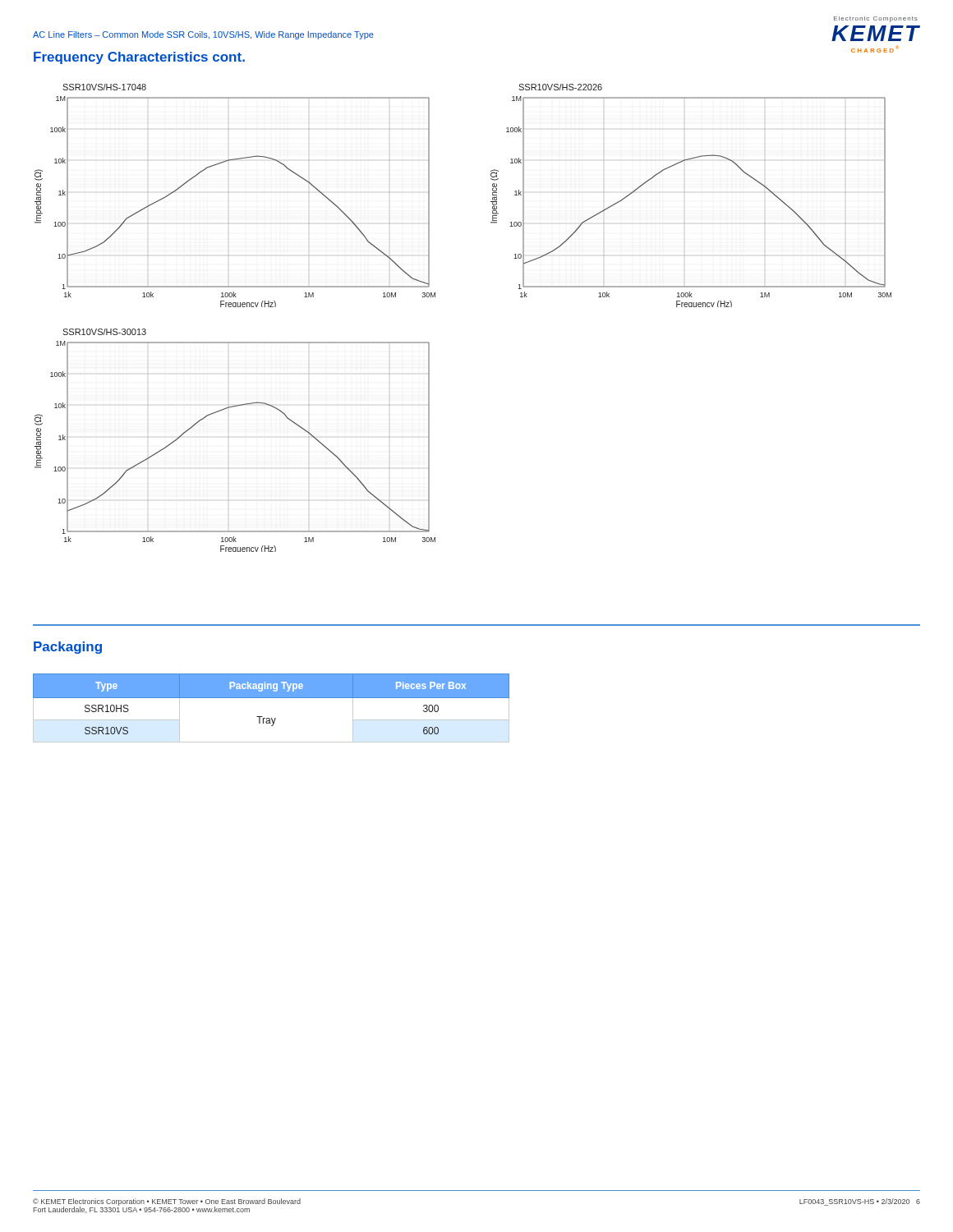Find "Frequency Characteristics cont." on this page
Image resolution: width=953 pixels, height=1232 pixels.
(139, 57)
